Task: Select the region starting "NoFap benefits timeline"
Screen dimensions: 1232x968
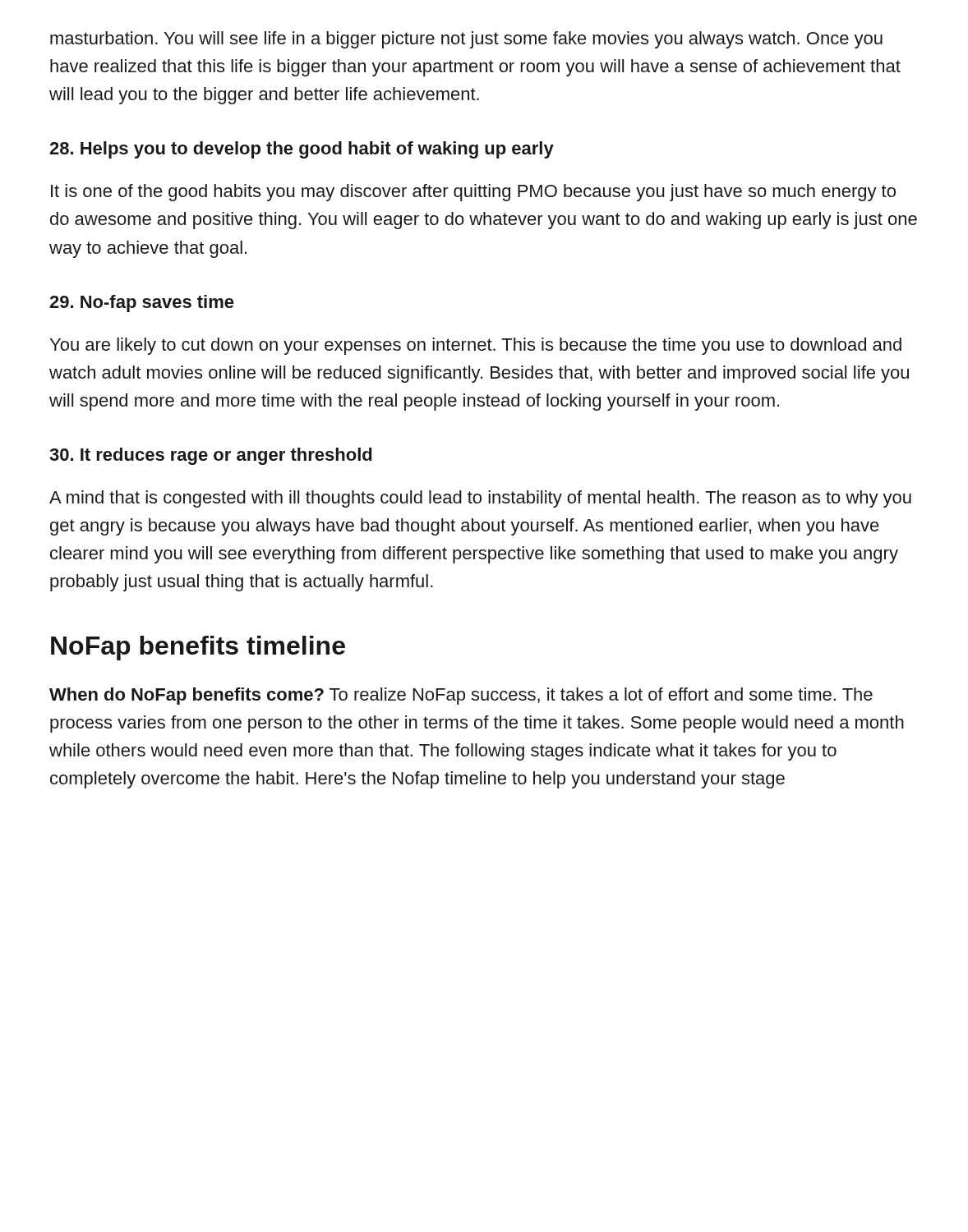Action: pyautogui.click(x=198, y=645)
